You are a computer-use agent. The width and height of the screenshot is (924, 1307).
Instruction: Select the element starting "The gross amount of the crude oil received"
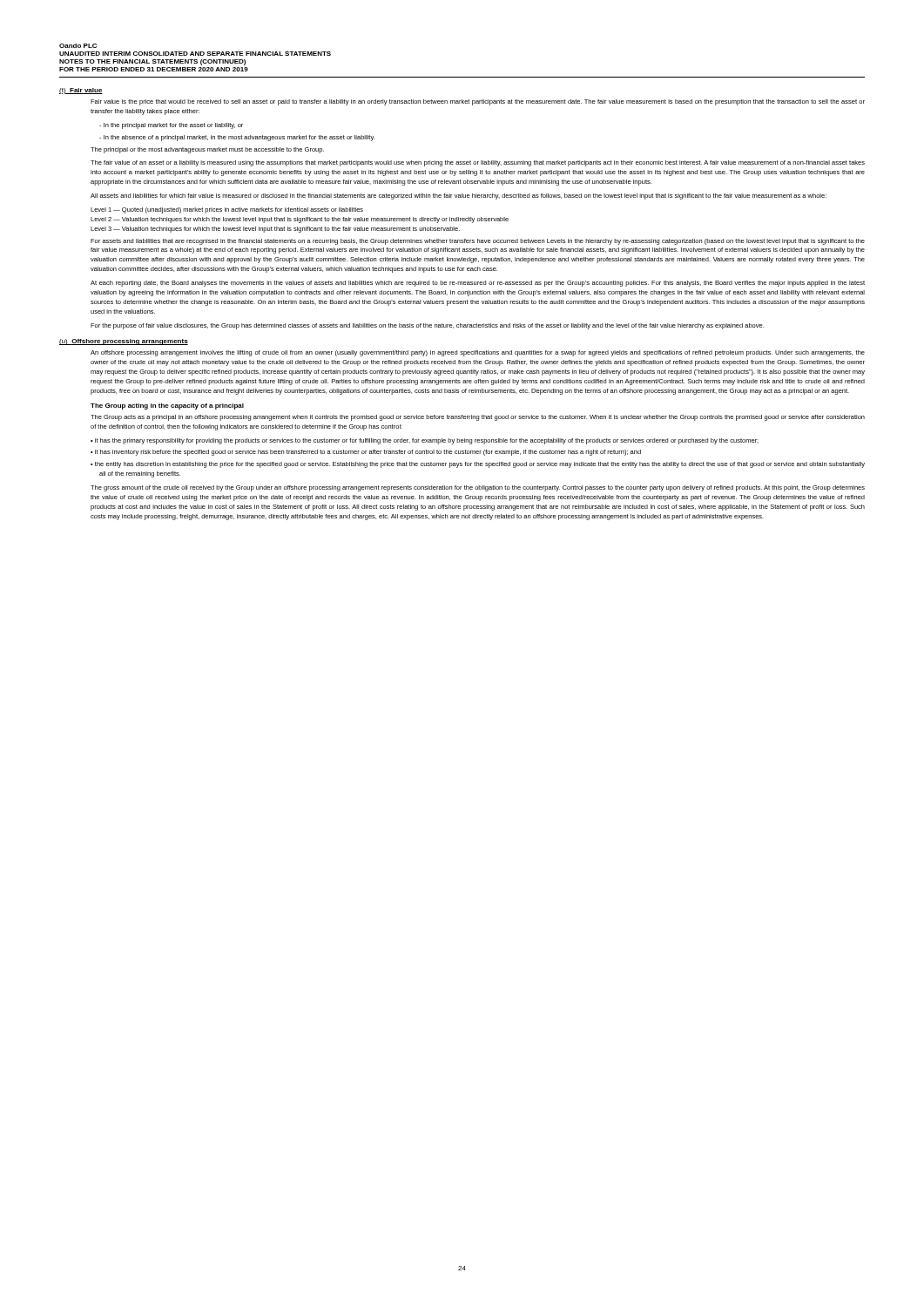pyautogui.click(x=478, y=502)
